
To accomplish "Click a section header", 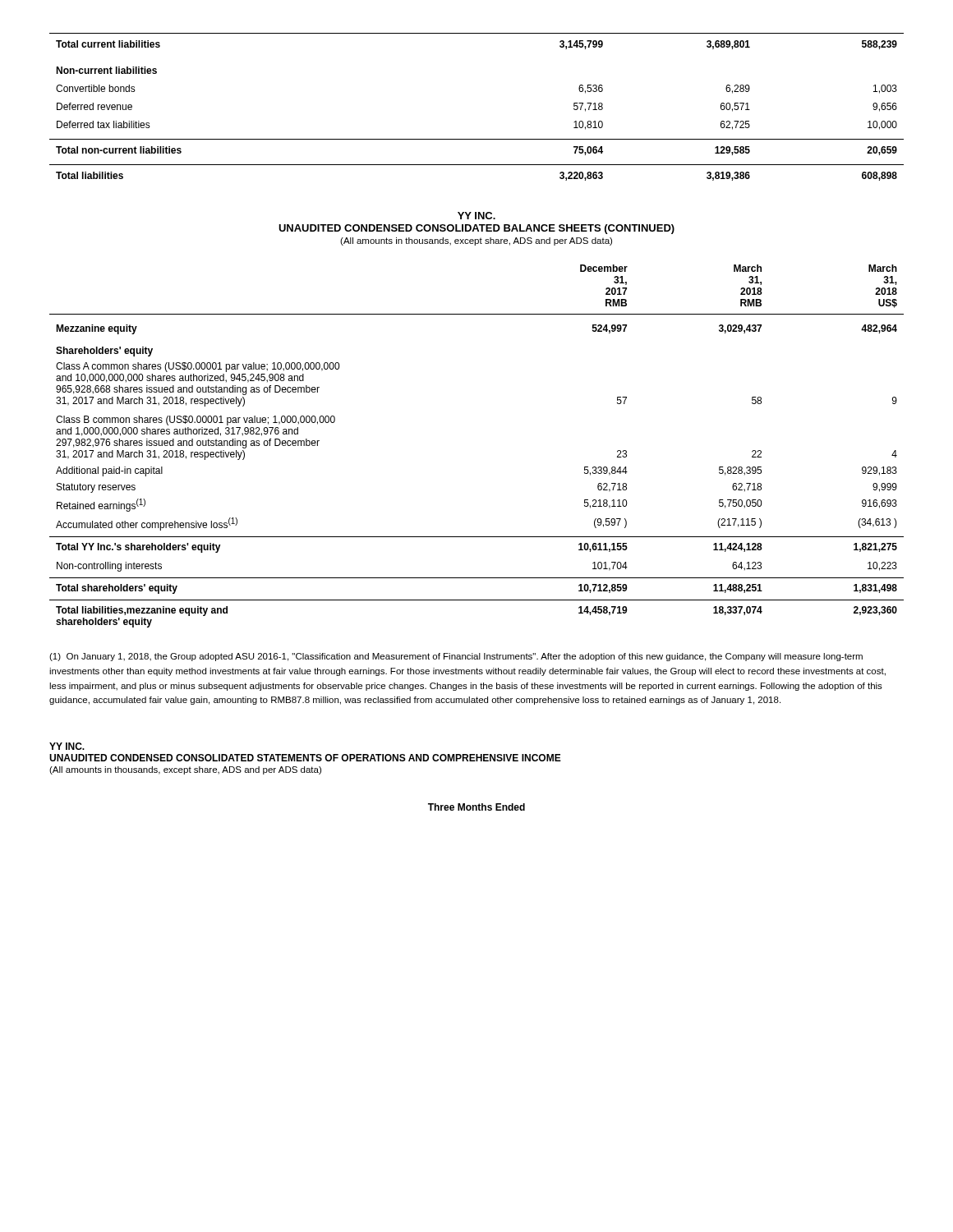I will [305, 758].
